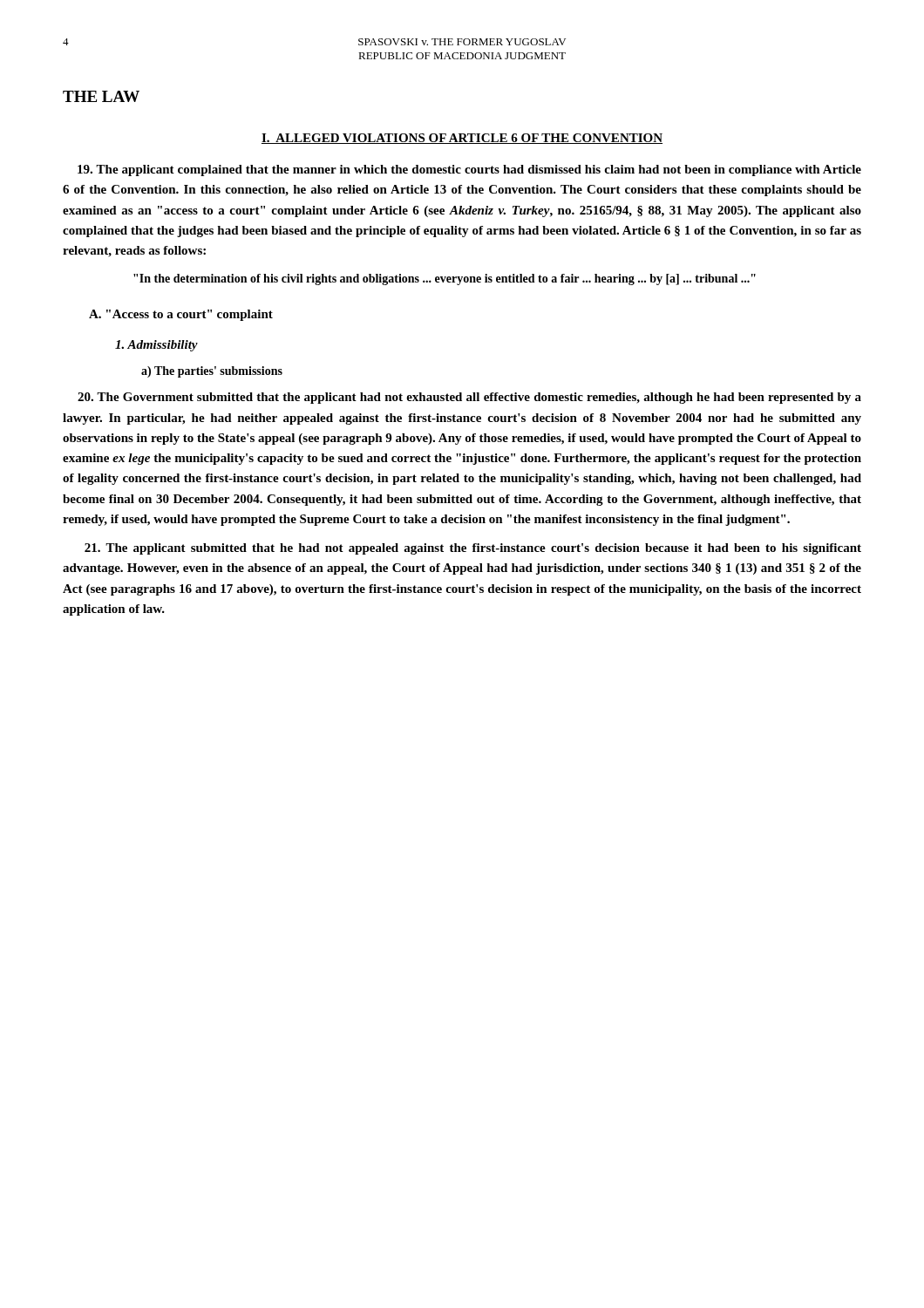Find the title
The image size is (924, 1308).
pyautogui.click(x=101, y=96)
